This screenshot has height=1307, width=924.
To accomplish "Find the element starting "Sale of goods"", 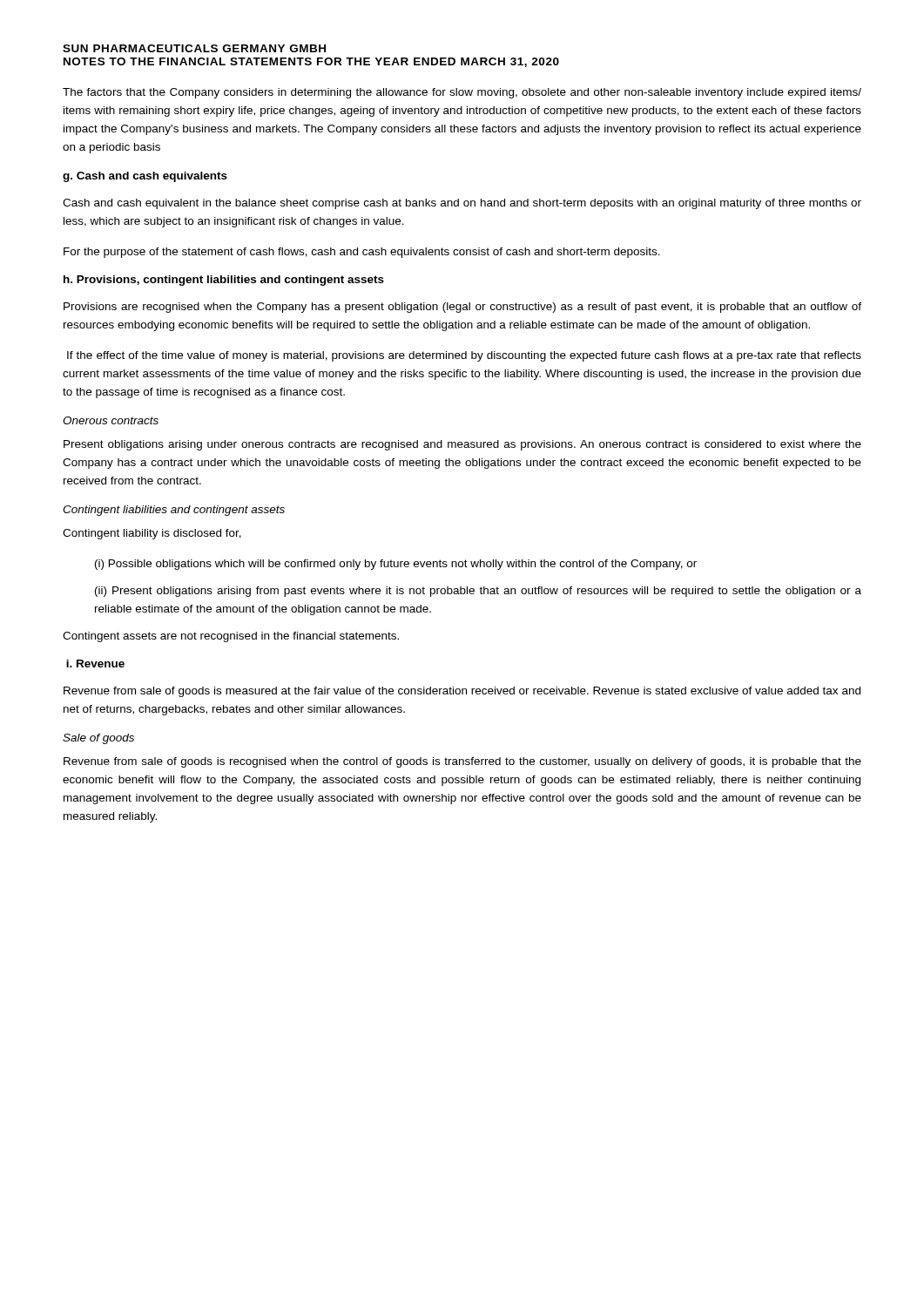I will pos(99,738).
